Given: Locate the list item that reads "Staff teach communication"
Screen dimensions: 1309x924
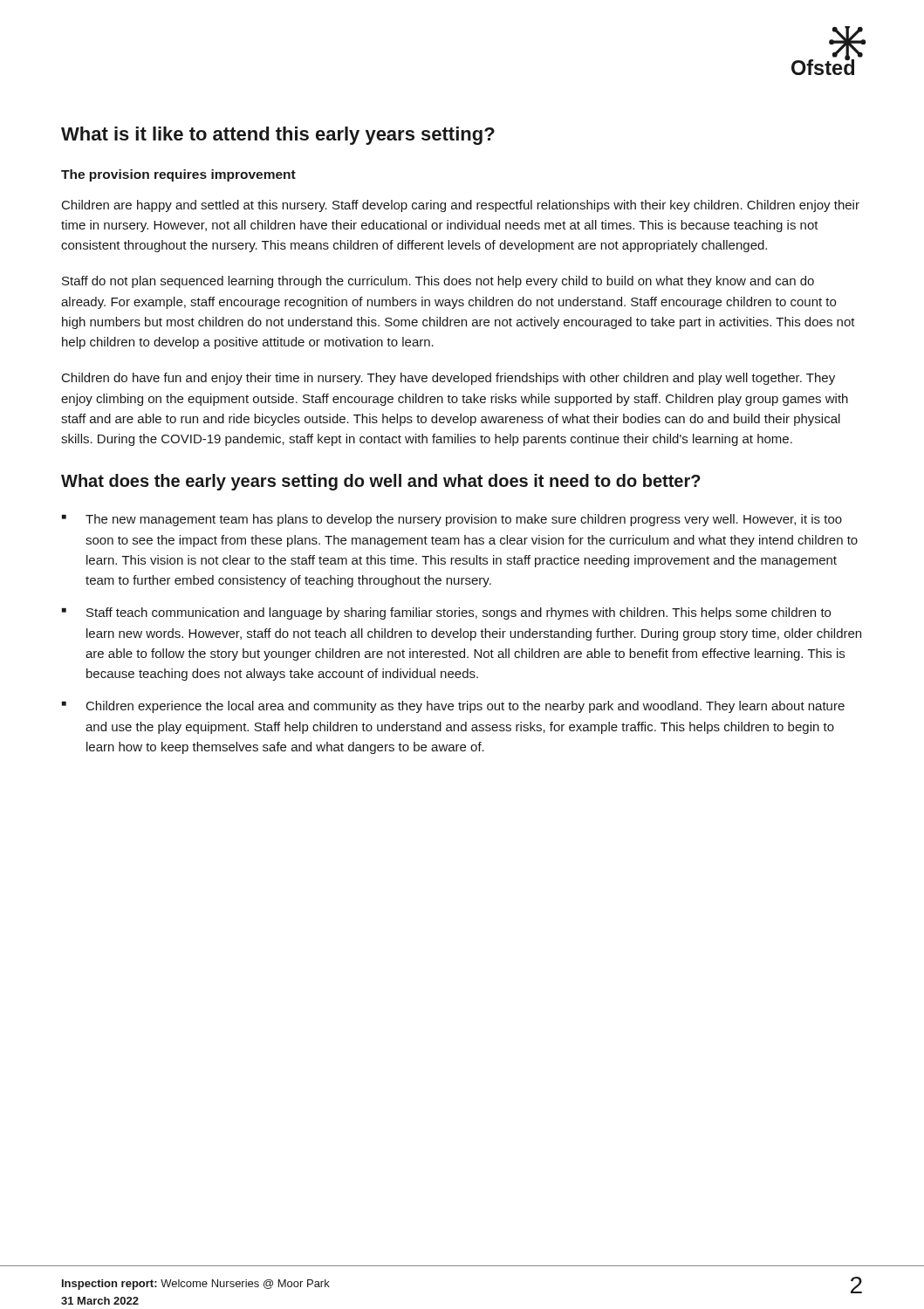Looking at the screenshot, I should [x=474, y=643].
